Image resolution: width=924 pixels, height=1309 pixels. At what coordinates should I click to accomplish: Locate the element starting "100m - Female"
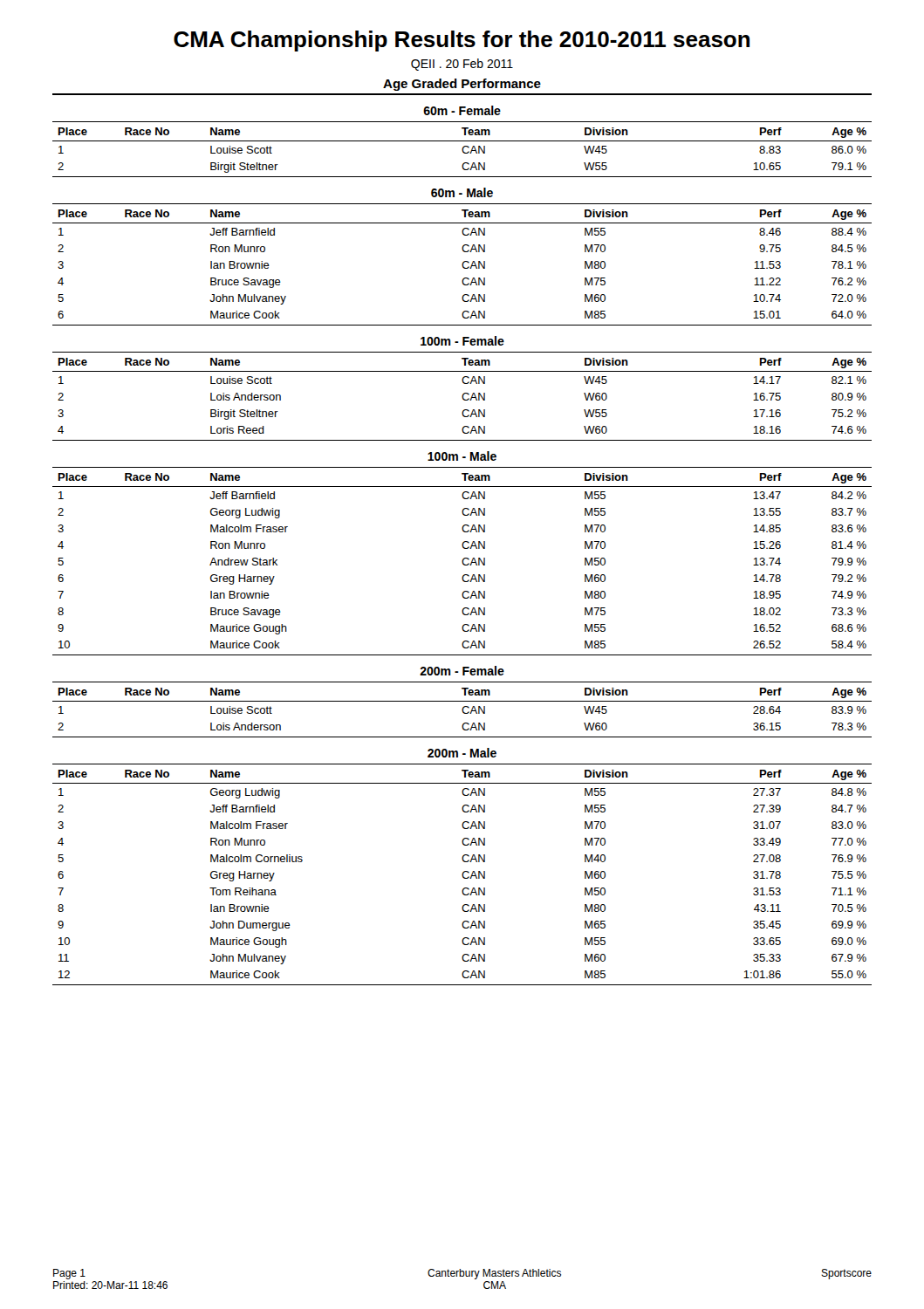point(462,341)
